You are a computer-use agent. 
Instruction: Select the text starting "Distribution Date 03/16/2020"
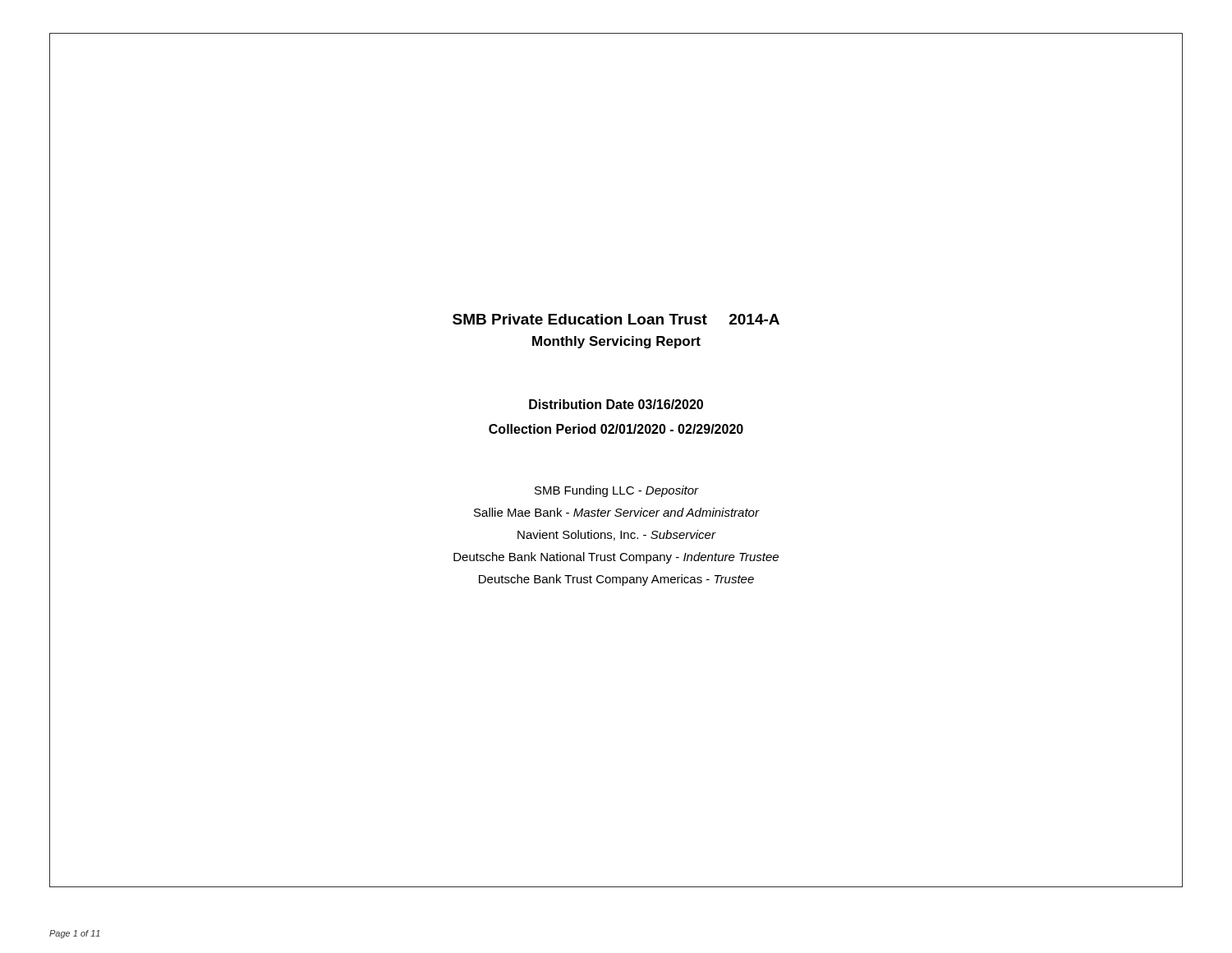(616, 405)
